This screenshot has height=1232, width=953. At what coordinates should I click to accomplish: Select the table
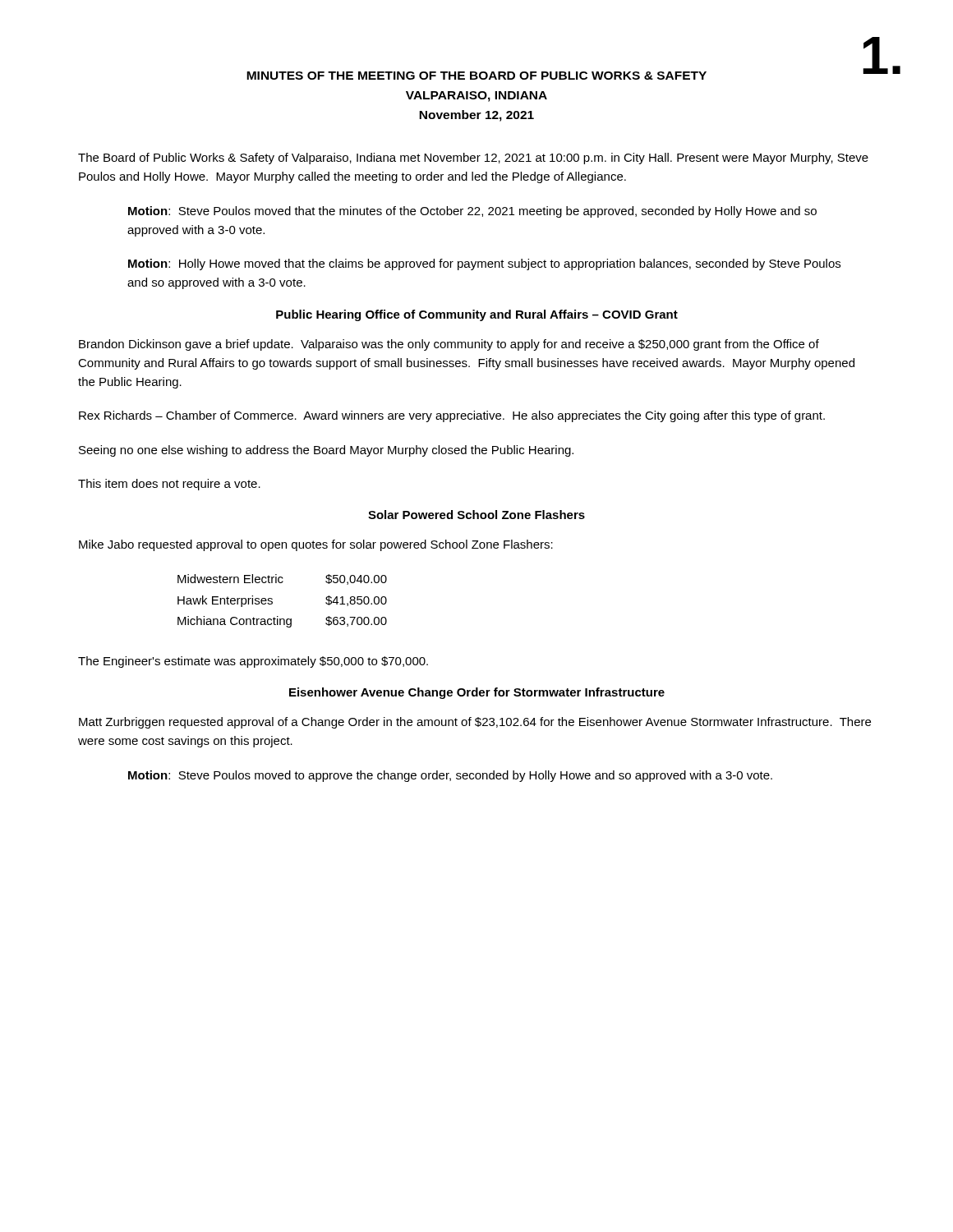point(476,600)
